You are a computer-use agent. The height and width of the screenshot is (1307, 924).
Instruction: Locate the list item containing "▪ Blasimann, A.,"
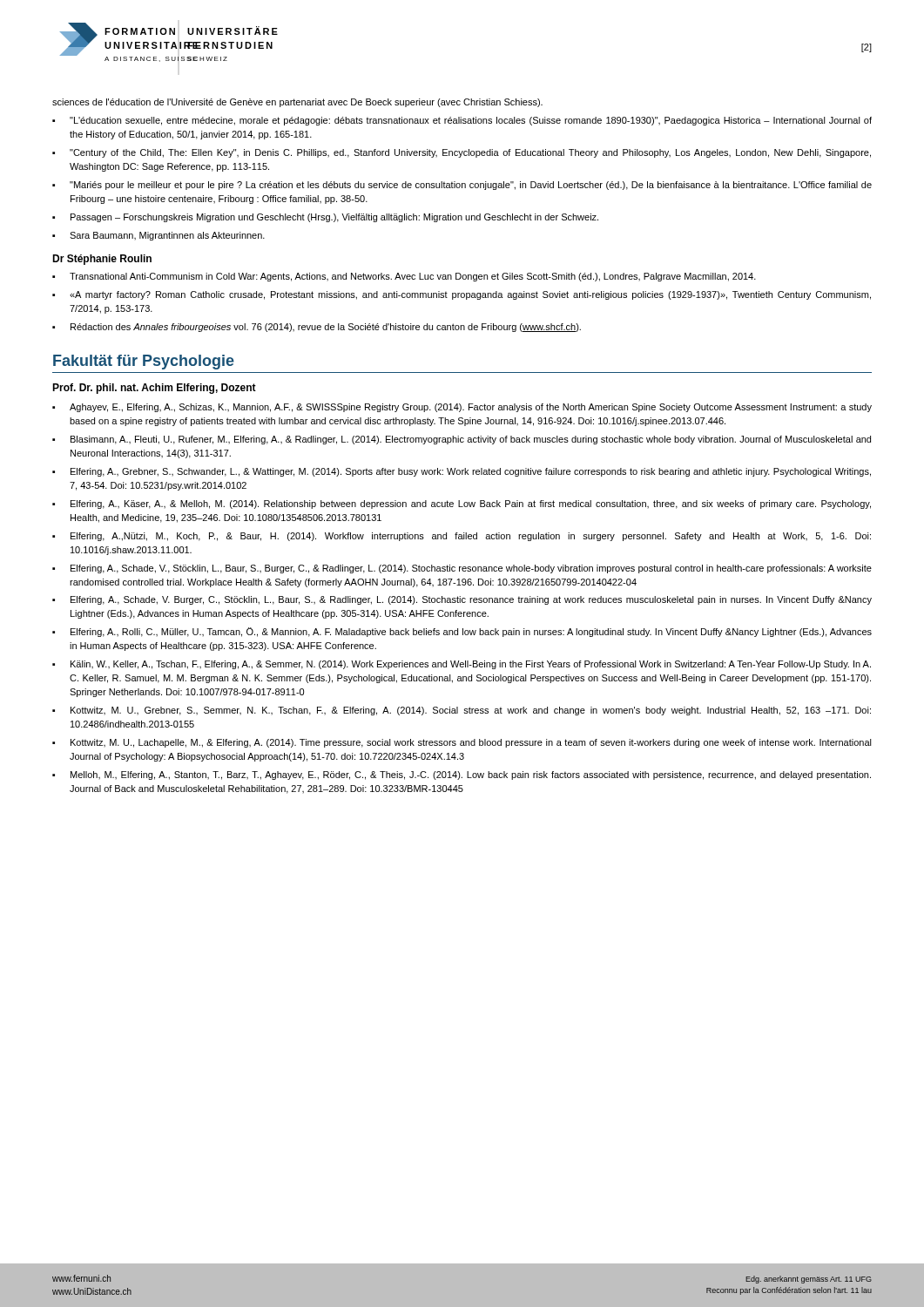pyautogui.click(x=462, y=447)
